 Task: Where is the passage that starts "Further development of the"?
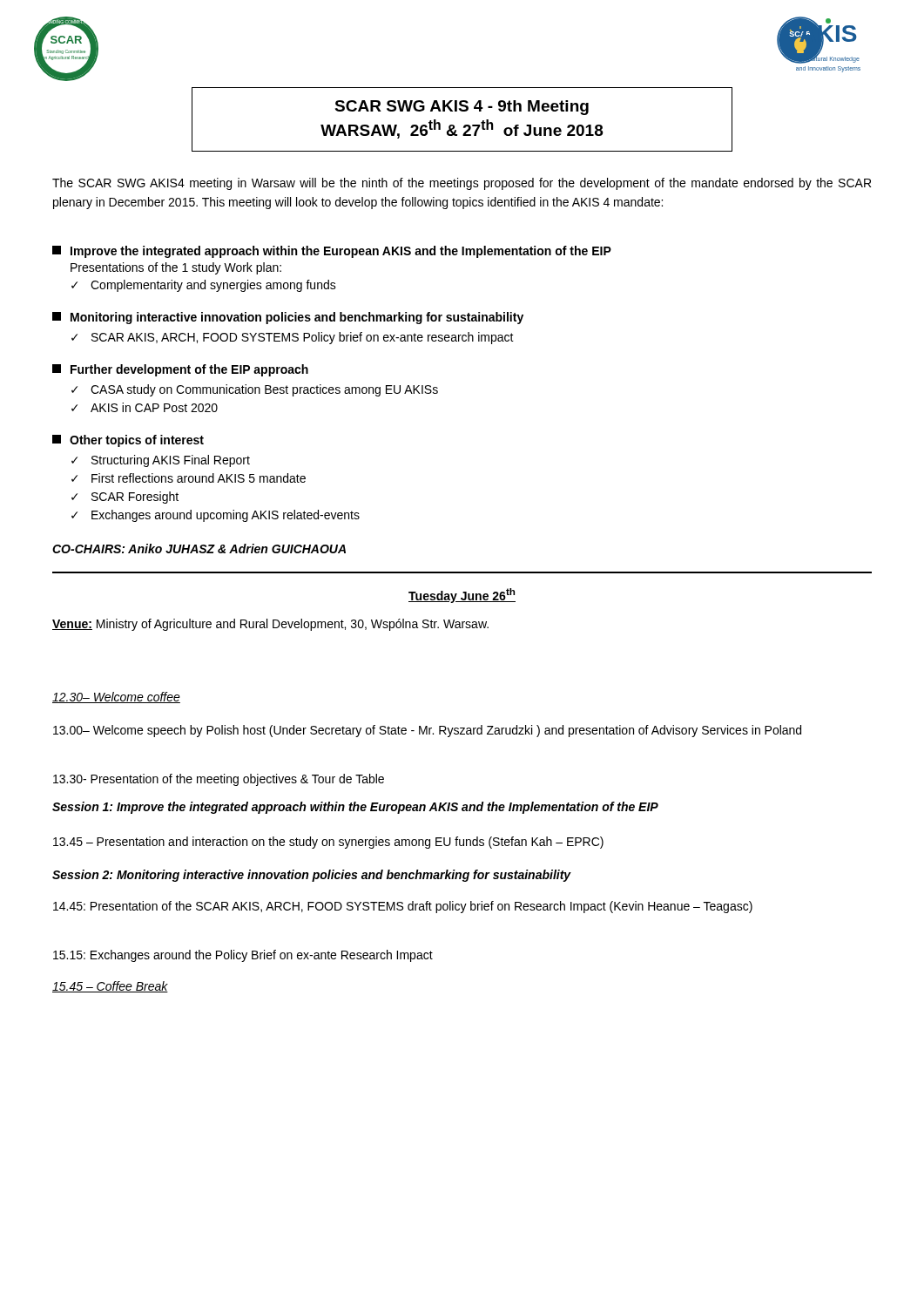[x=245, y=389]
